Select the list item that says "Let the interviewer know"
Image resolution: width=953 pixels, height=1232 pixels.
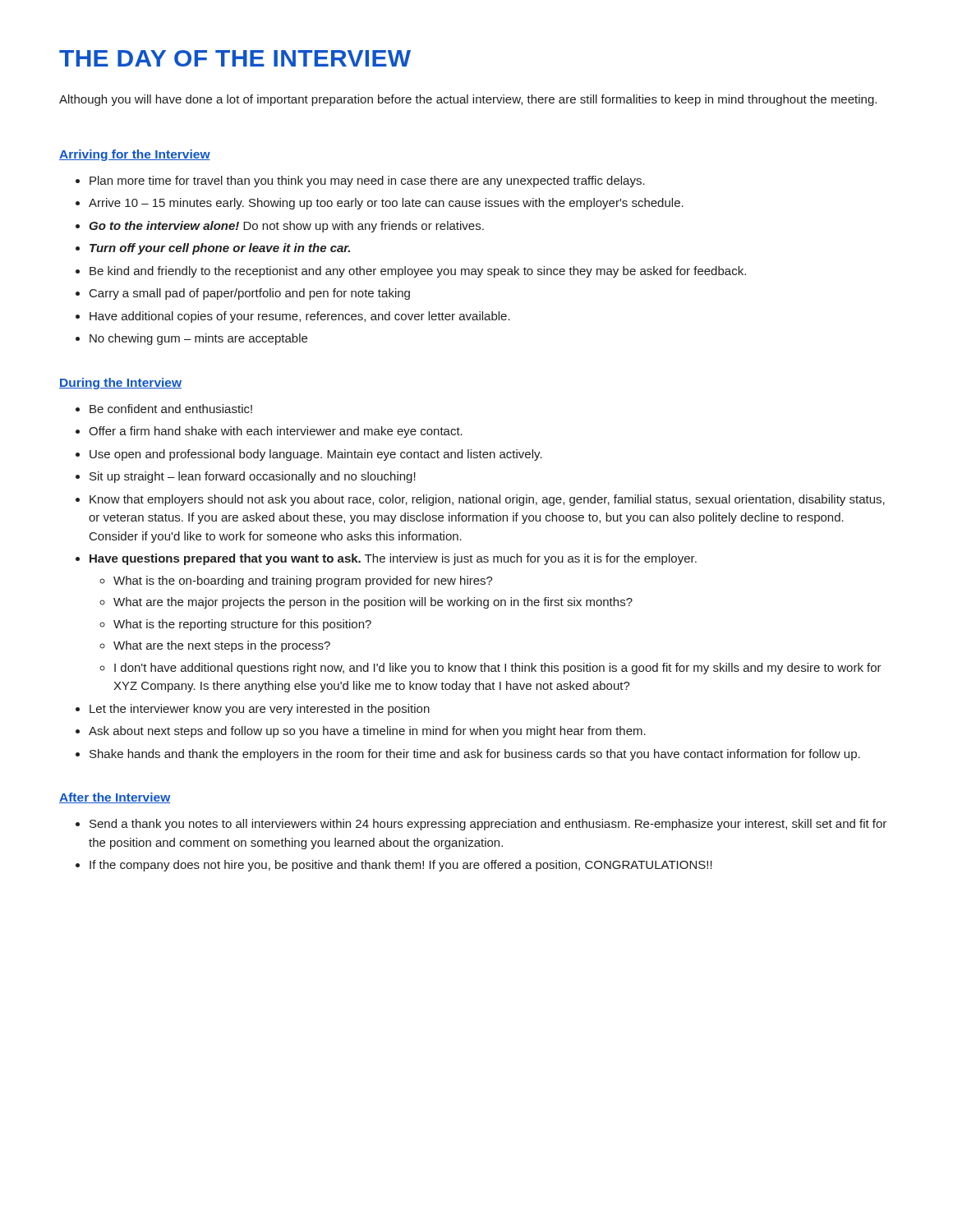click(259, 708)
